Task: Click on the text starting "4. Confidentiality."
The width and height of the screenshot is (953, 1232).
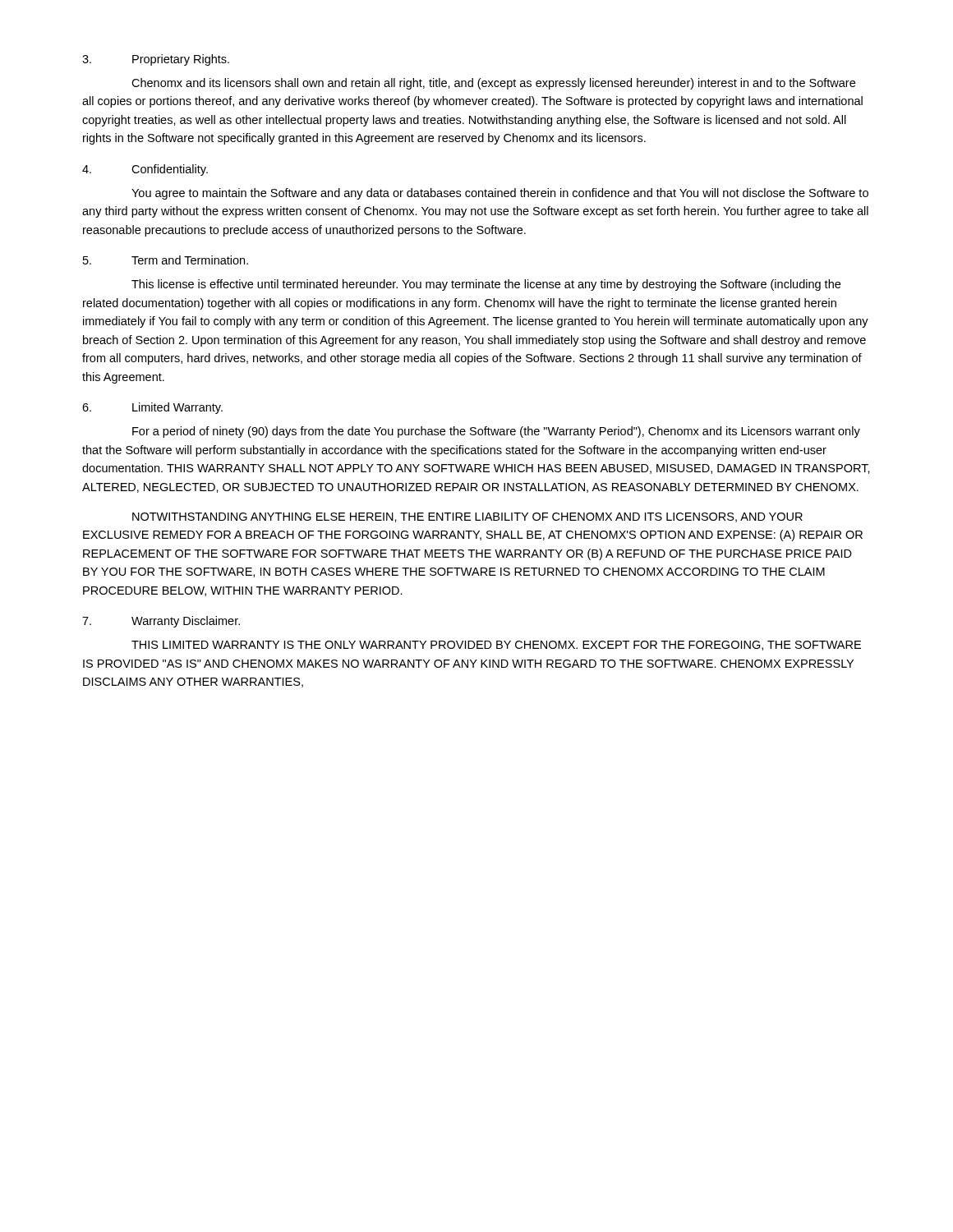Action: coord(145,169)
